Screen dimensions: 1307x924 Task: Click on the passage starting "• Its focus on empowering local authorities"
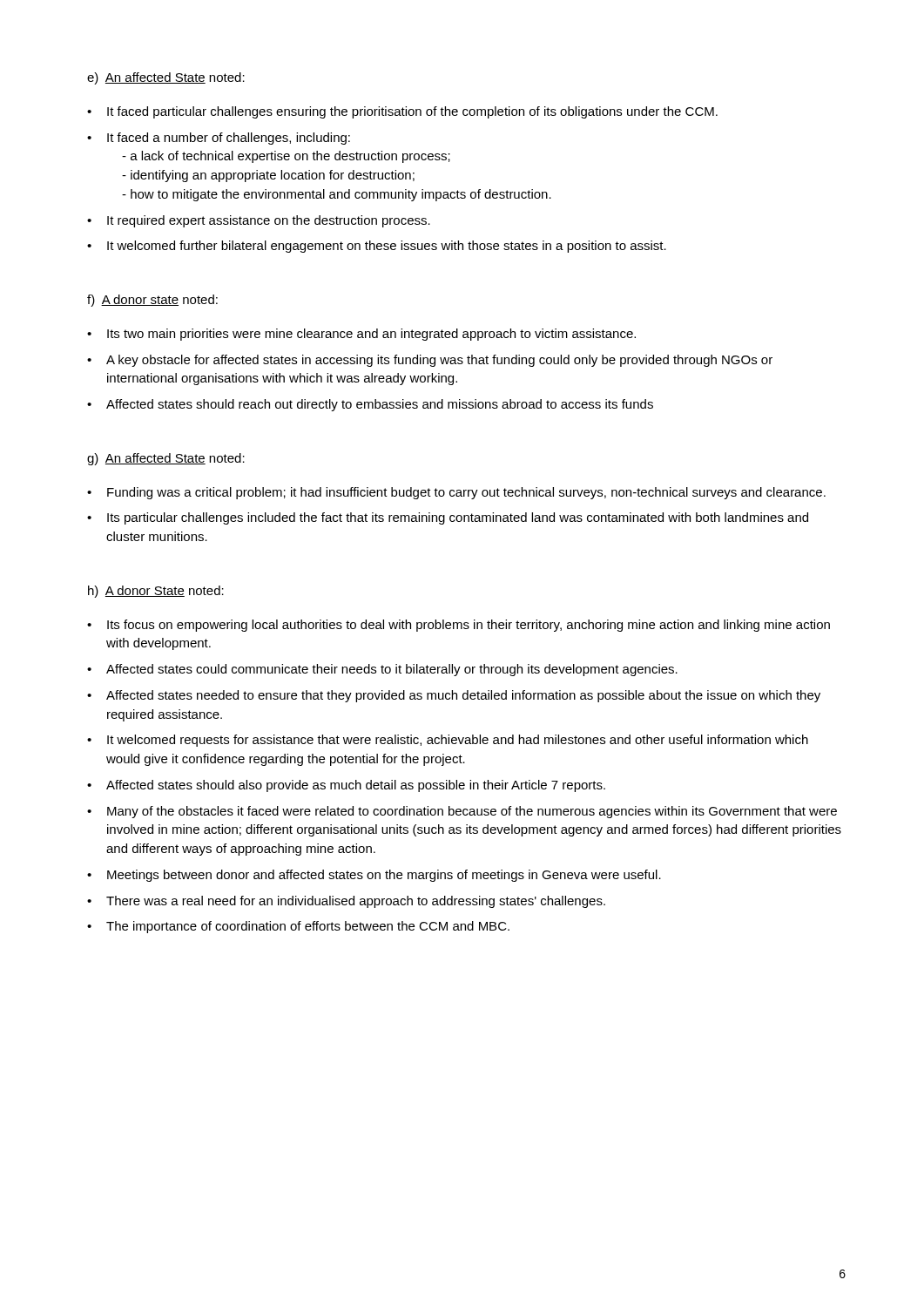tap(466, 634)
